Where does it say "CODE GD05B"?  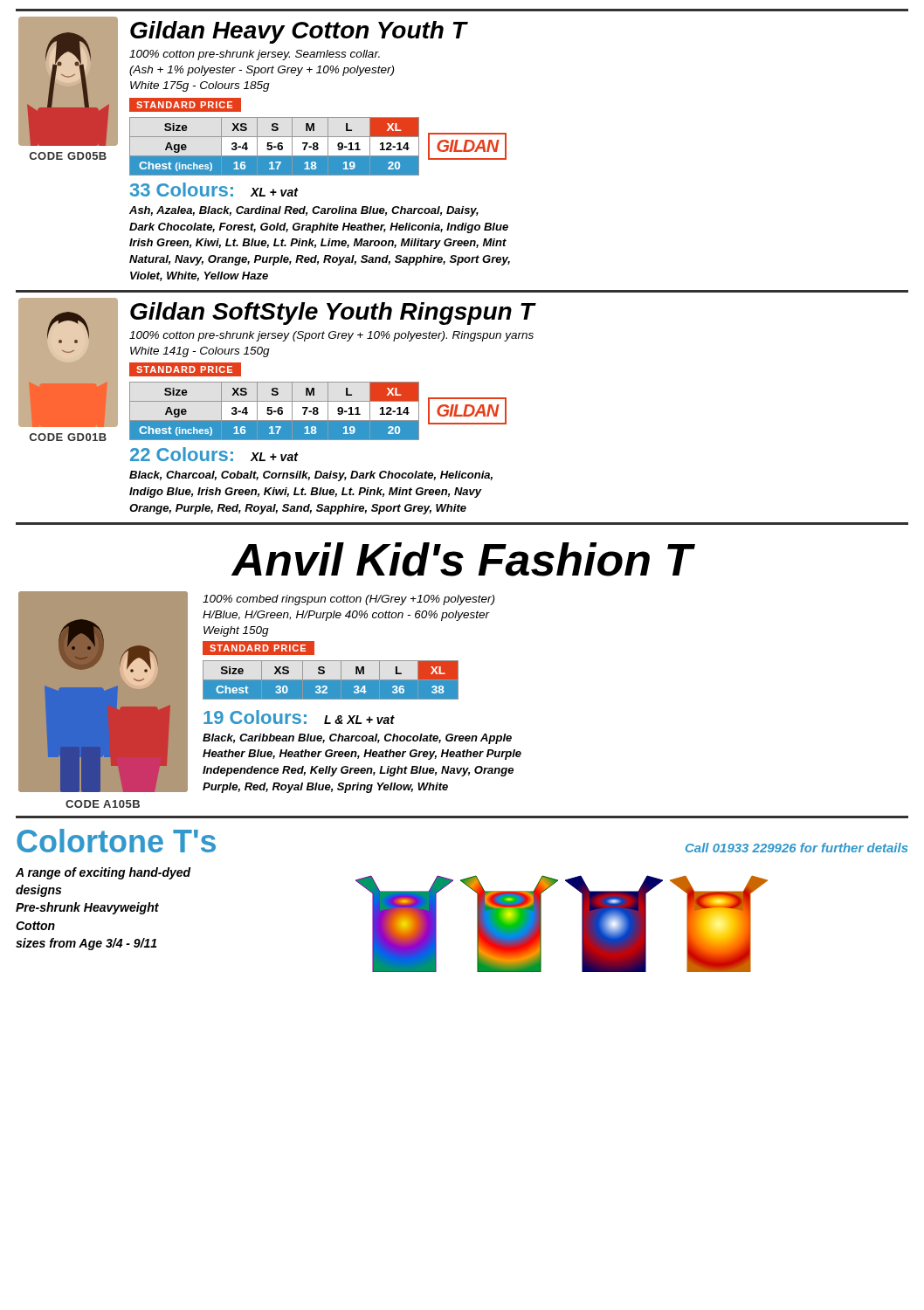68,156
